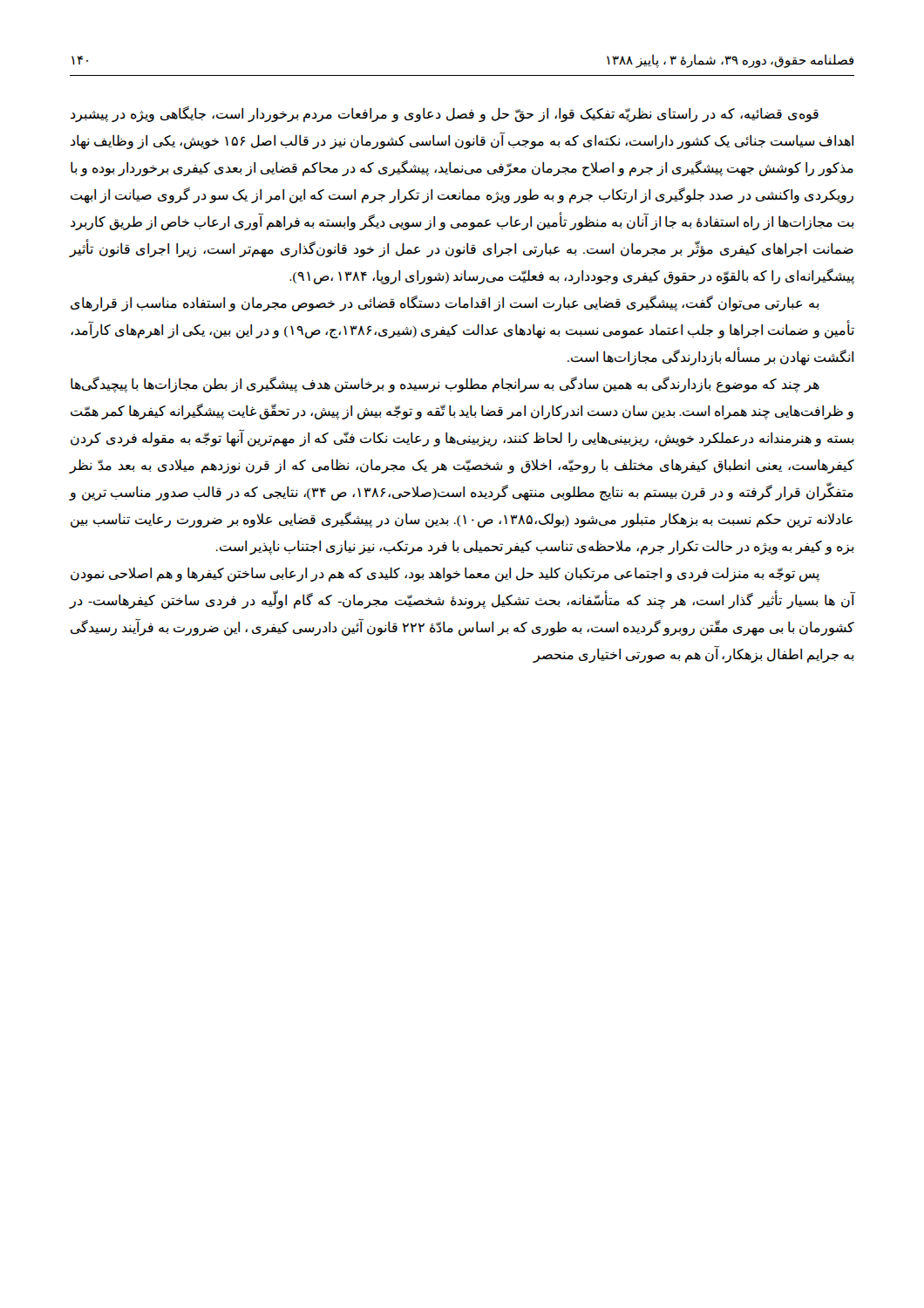The image size is (924, 1308).
Task: Click the passage that begins "هر چند که موضوع بازدارندگی به"
Action: pos(462,465)
